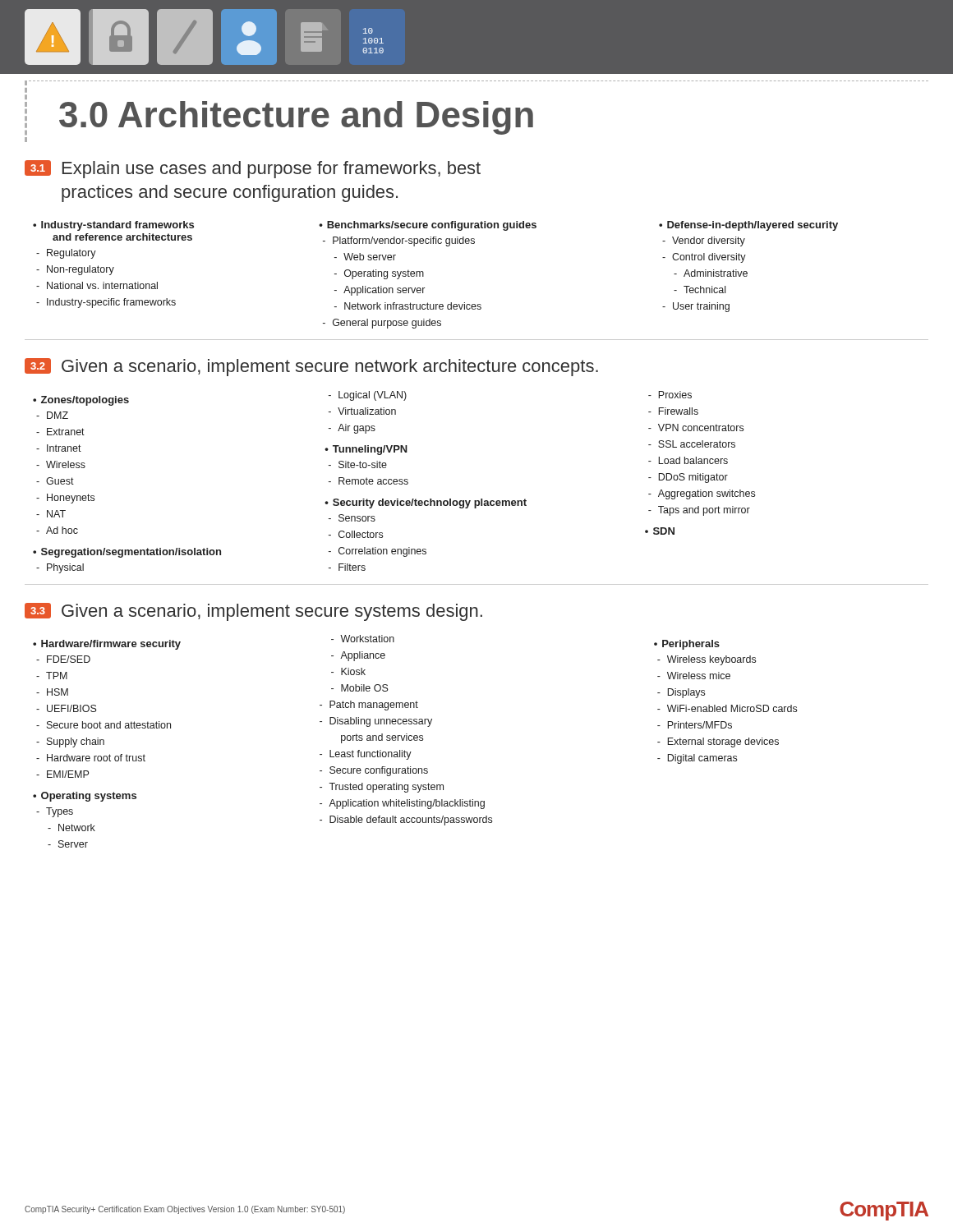The width and height of the screenshot is (953, 1232).
Task: Find the list item containing "Logical (VLAN) Virtualization Air gaps"
Action: (x=368, y=396)
